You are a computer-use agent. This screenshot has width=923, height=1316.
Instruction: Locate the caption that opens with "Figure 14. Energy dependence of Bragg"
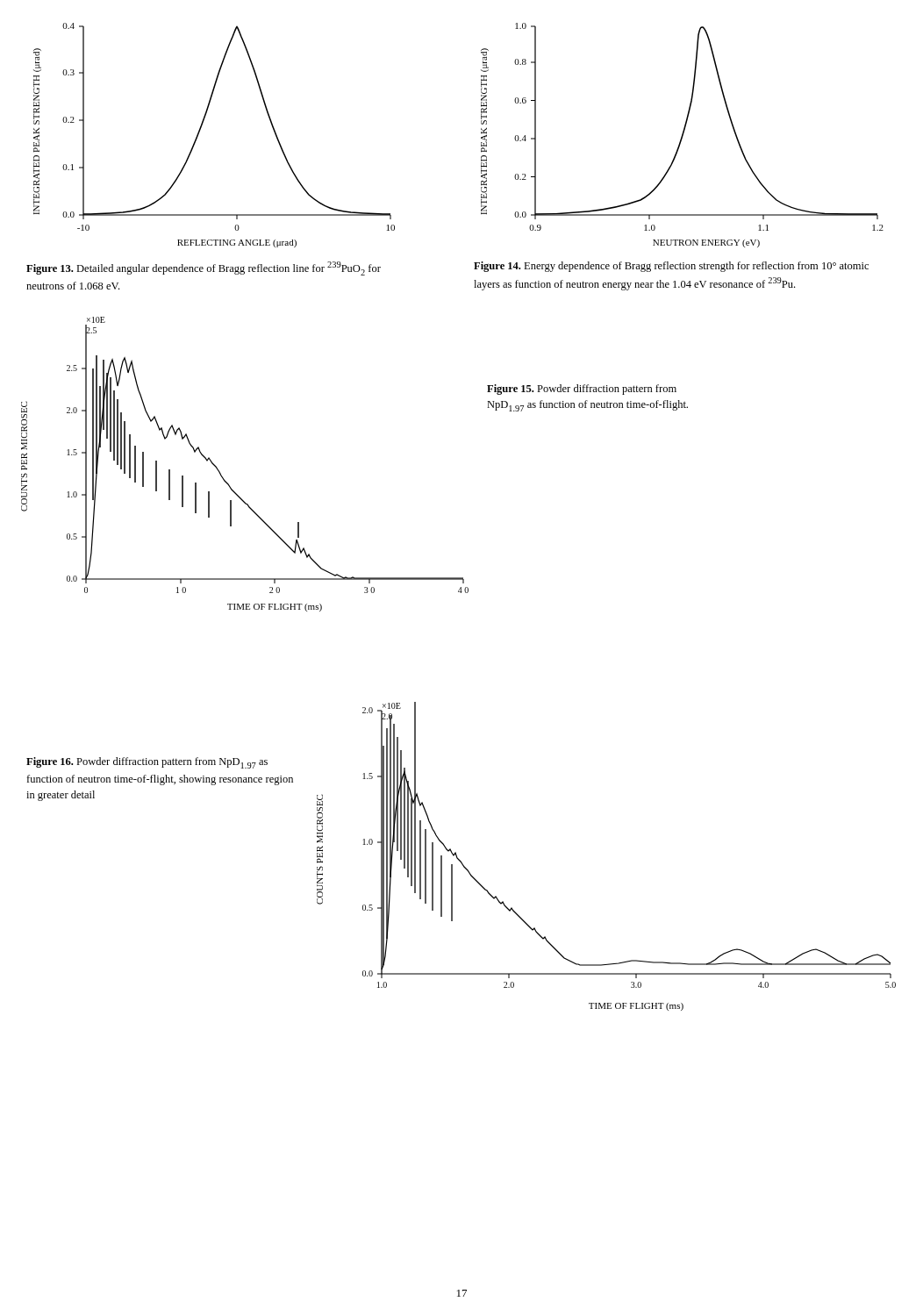671,275
